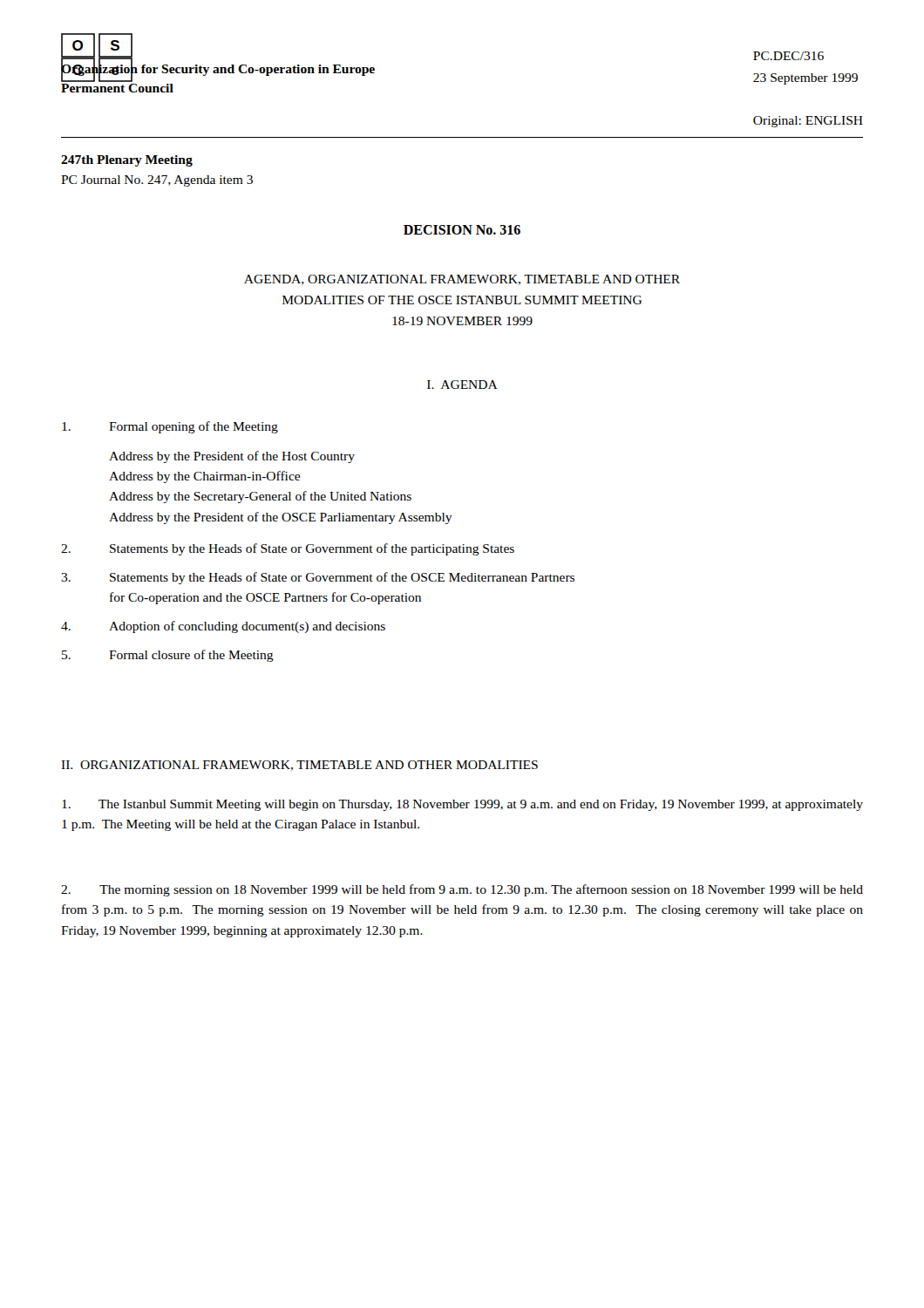Click the passage that begins "Organization for Security and Co-operation in EuropePermanent"
Viewport: 924px width, 1308px height.
(218, 78)
